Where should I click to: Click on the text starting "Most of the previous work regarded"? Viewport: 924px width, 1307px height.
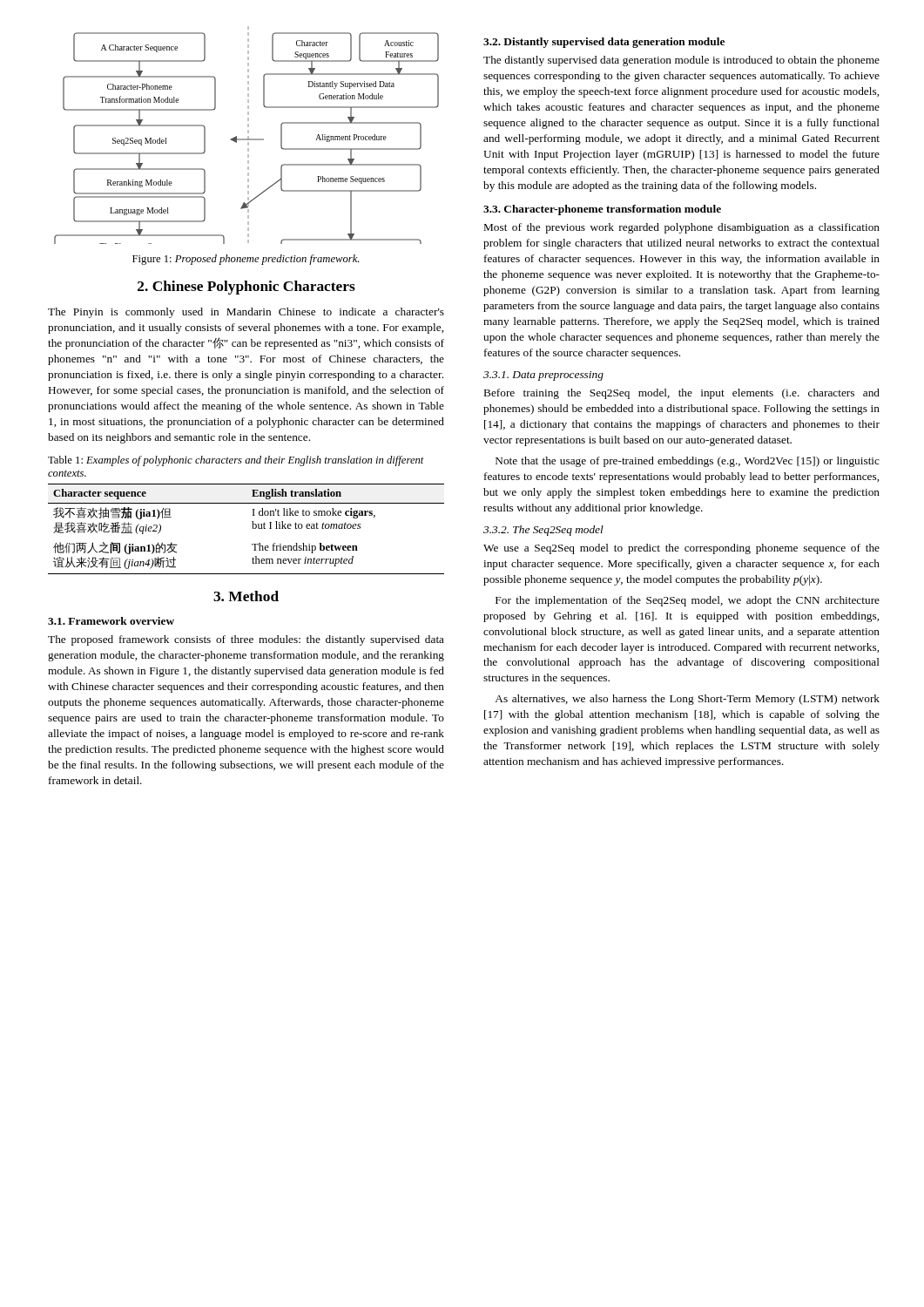pos(681,290)
